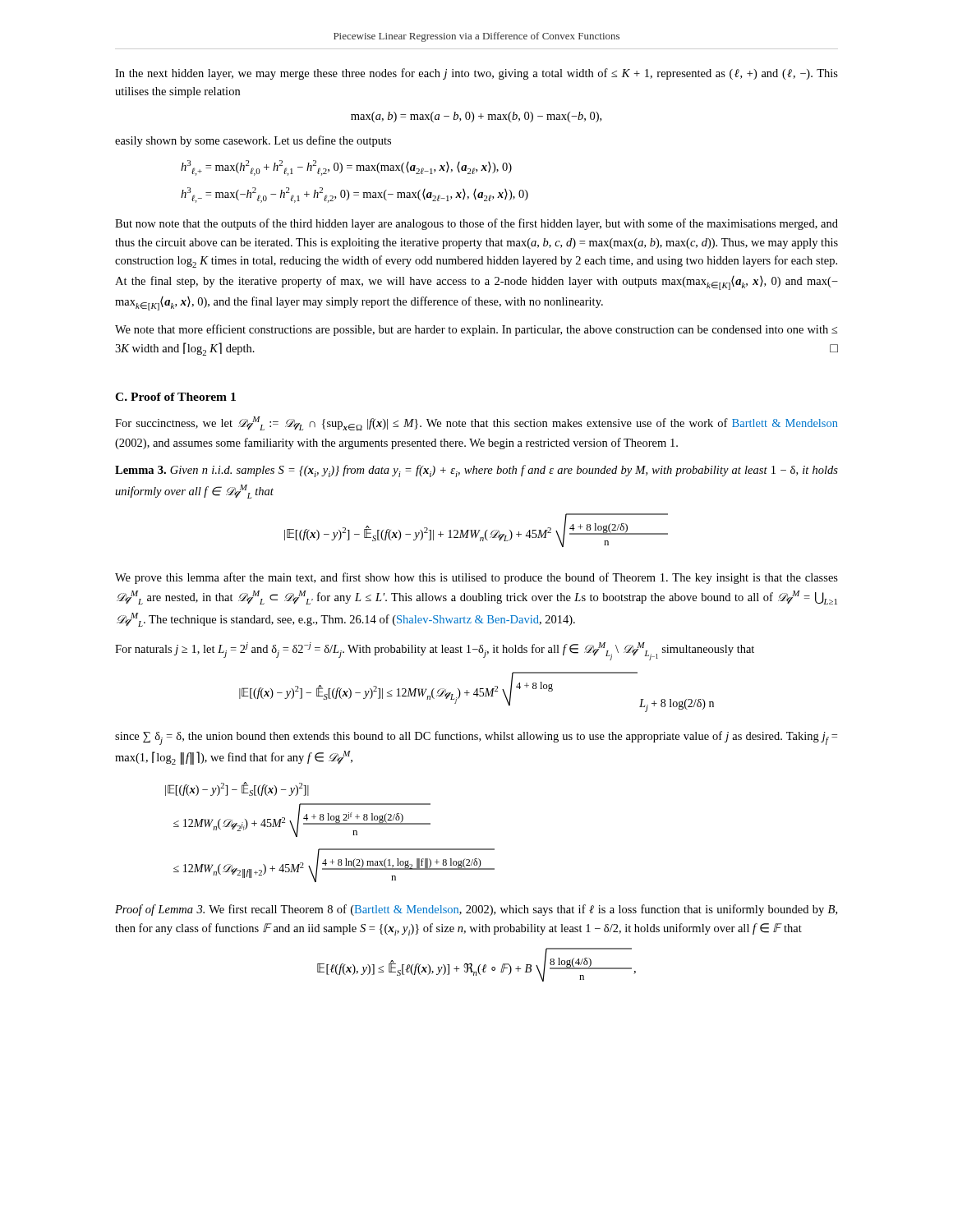Find the passage starting "𝔼[ℓ(f(x), y)] ≤ 𝔼̂S[ℓ(f(x), y)] + ℜn(ℓ"
This screenshot has height=1232, width=953.
click(476, 970)
